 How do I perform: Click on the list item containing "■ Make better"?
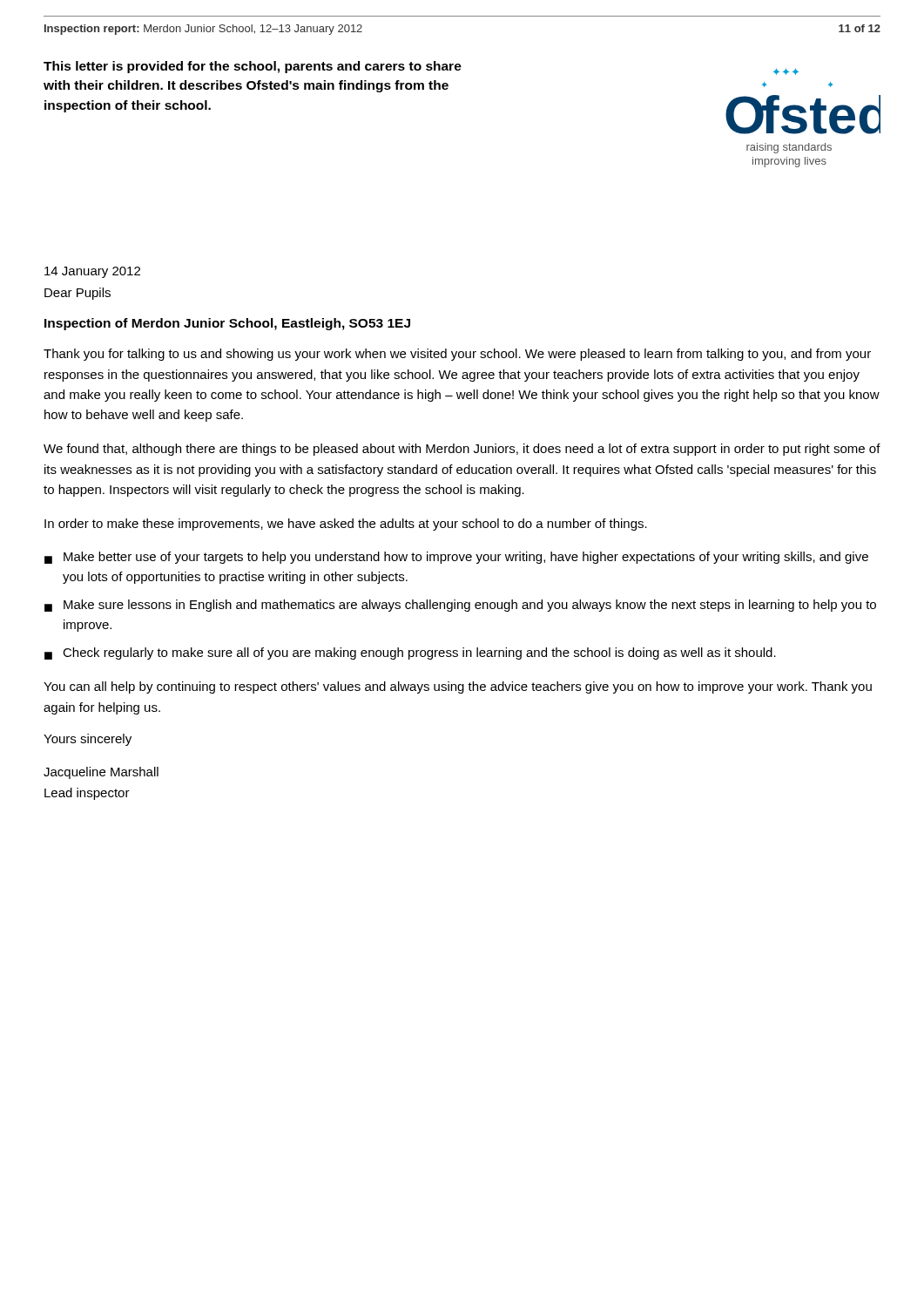[462, 567]
